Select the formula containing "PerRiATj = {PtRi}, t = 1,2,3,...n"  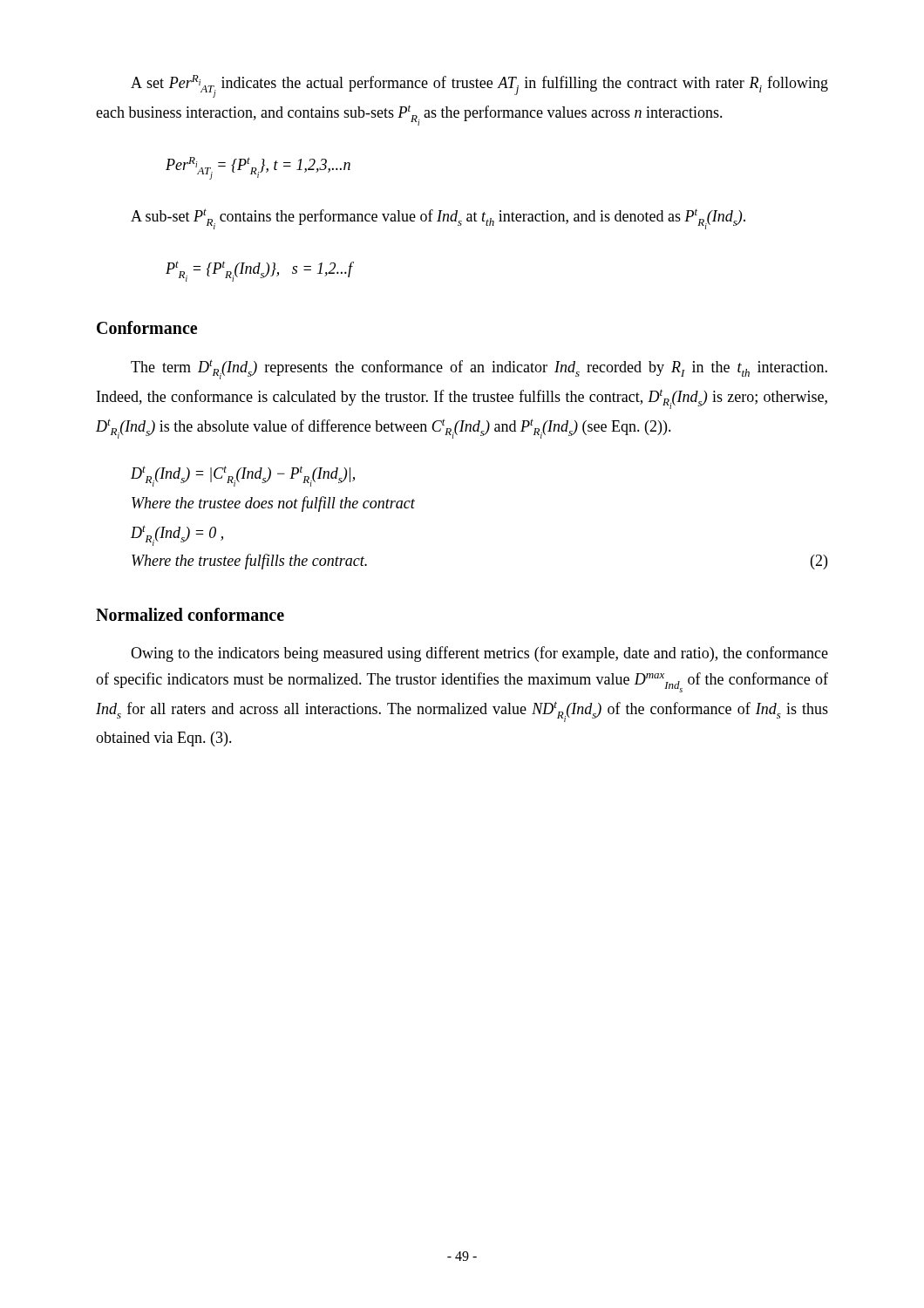tap(258, 166)
